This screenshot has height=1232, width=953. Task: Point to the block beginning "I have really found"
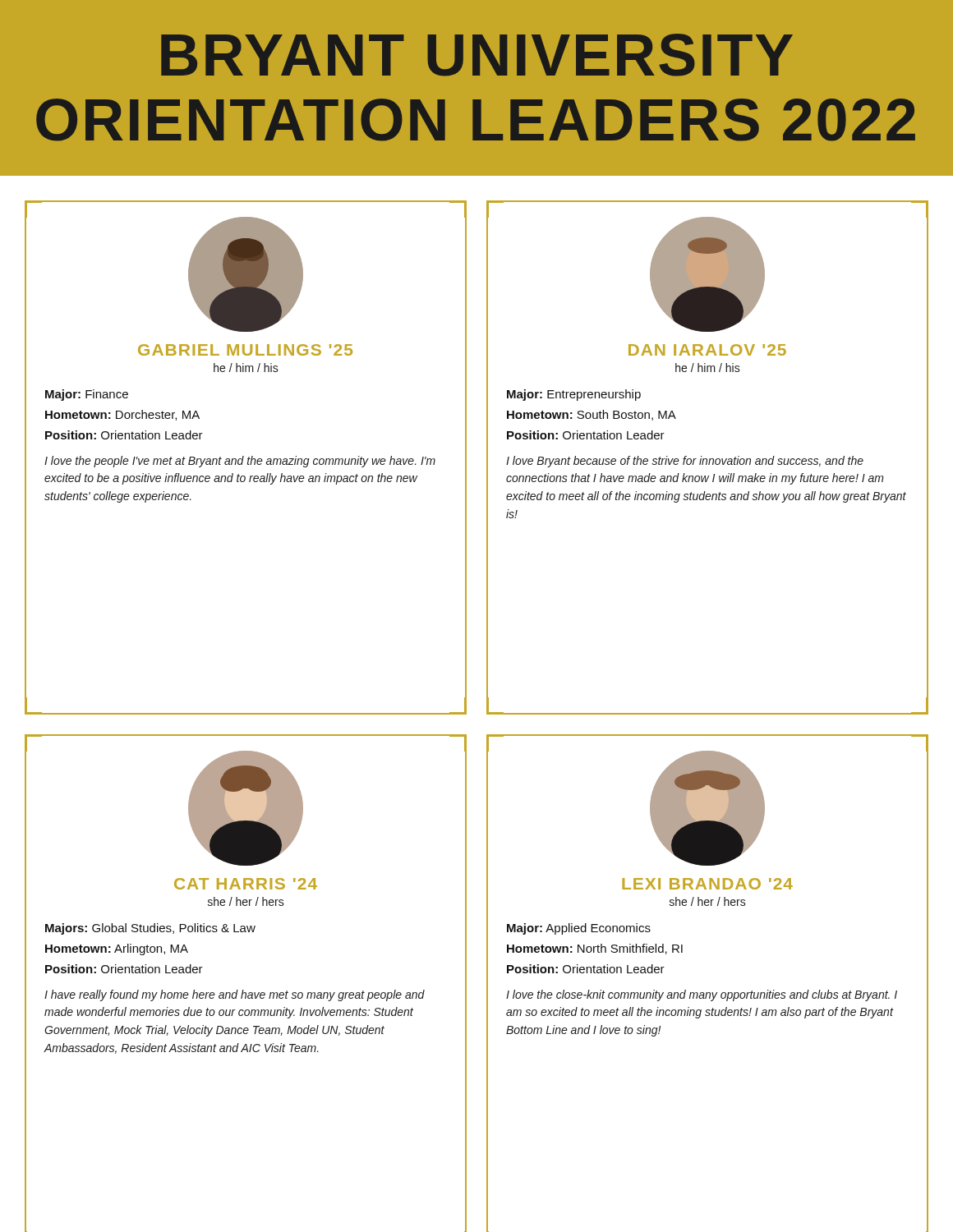234,1021
